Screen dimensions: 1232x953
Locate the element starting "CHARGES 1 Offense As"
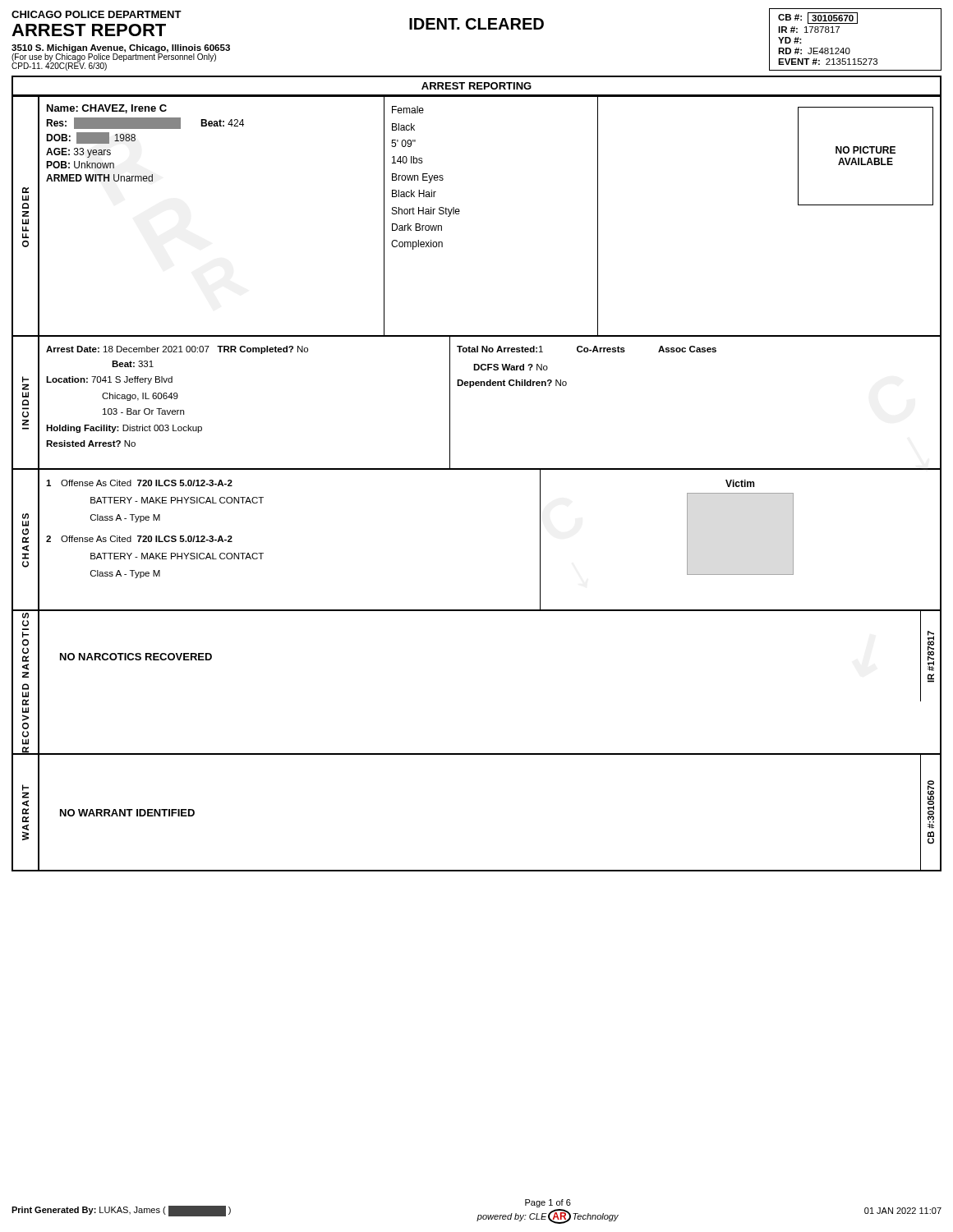click(476, 540)
